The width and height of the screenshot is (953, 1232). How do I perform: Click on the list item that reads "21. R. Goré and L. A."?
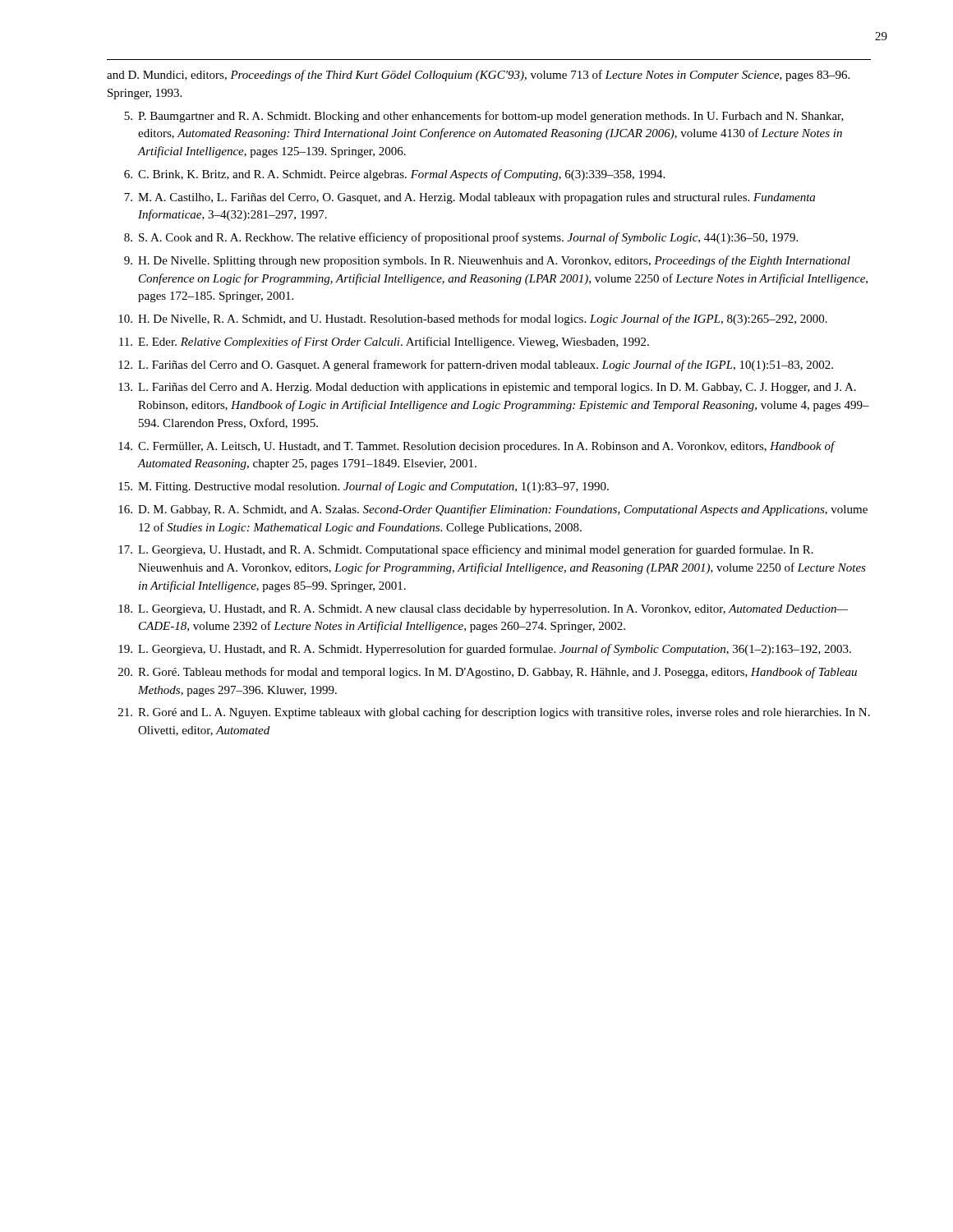point(489,722)
